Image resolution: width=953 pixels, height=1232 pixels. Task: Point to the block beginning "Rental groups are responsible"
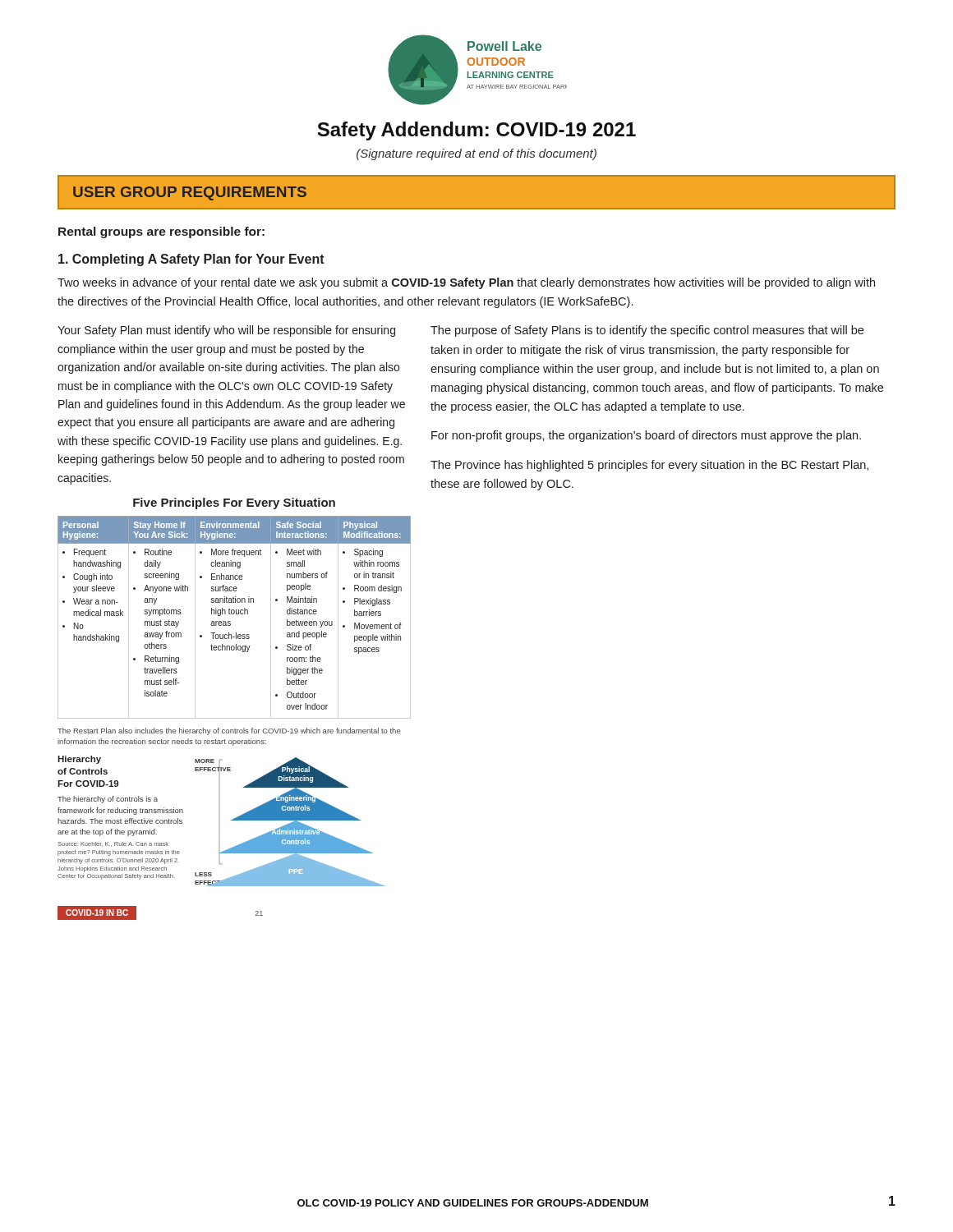pyautogui.click(x=161, y=231)
